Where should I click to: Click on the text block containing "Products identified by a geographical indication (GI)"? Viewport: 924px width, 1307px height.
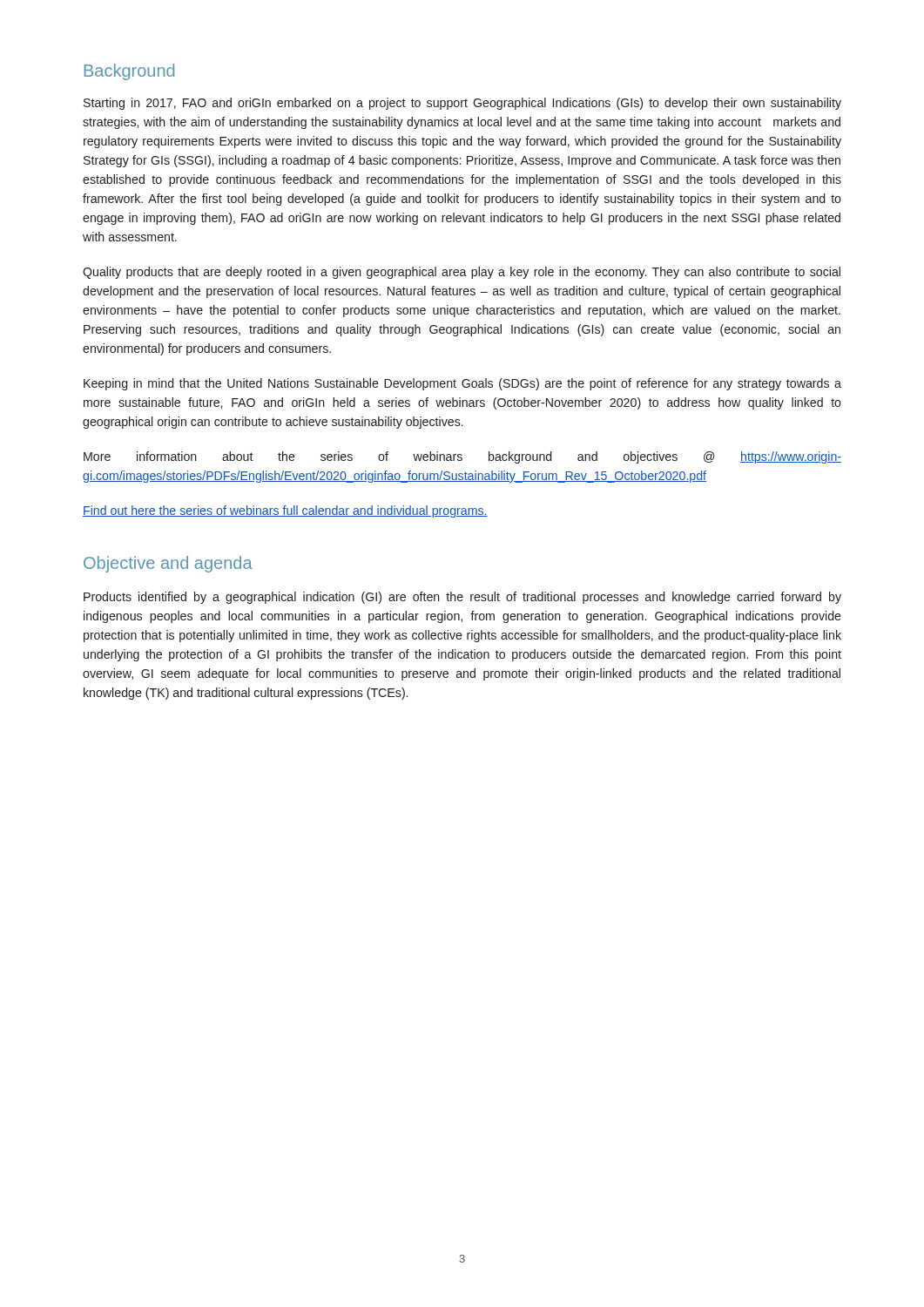(x=462, y=645)
